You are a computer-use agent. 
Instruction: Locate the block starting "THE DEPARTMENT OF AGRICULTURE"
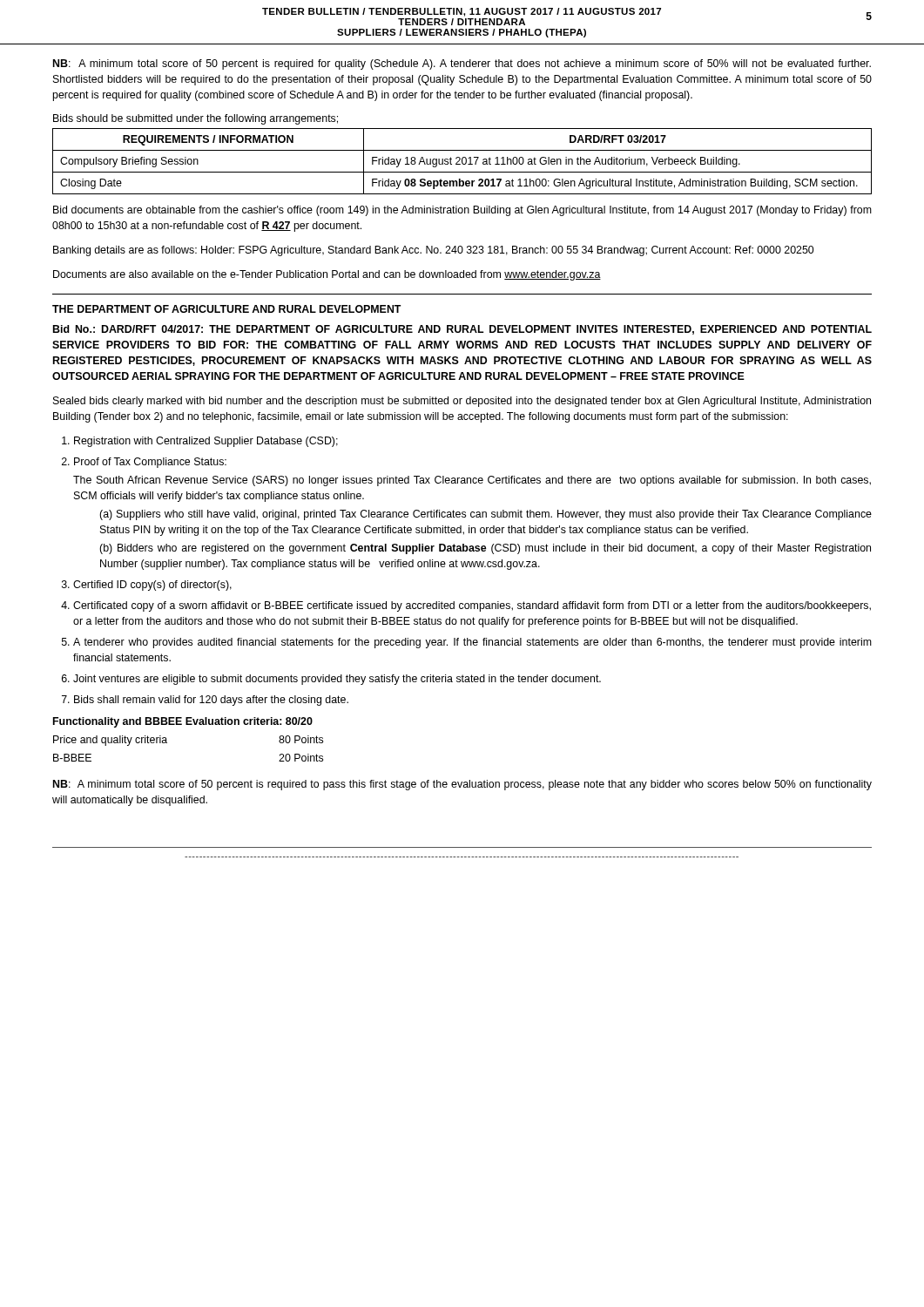click(227, 309)
